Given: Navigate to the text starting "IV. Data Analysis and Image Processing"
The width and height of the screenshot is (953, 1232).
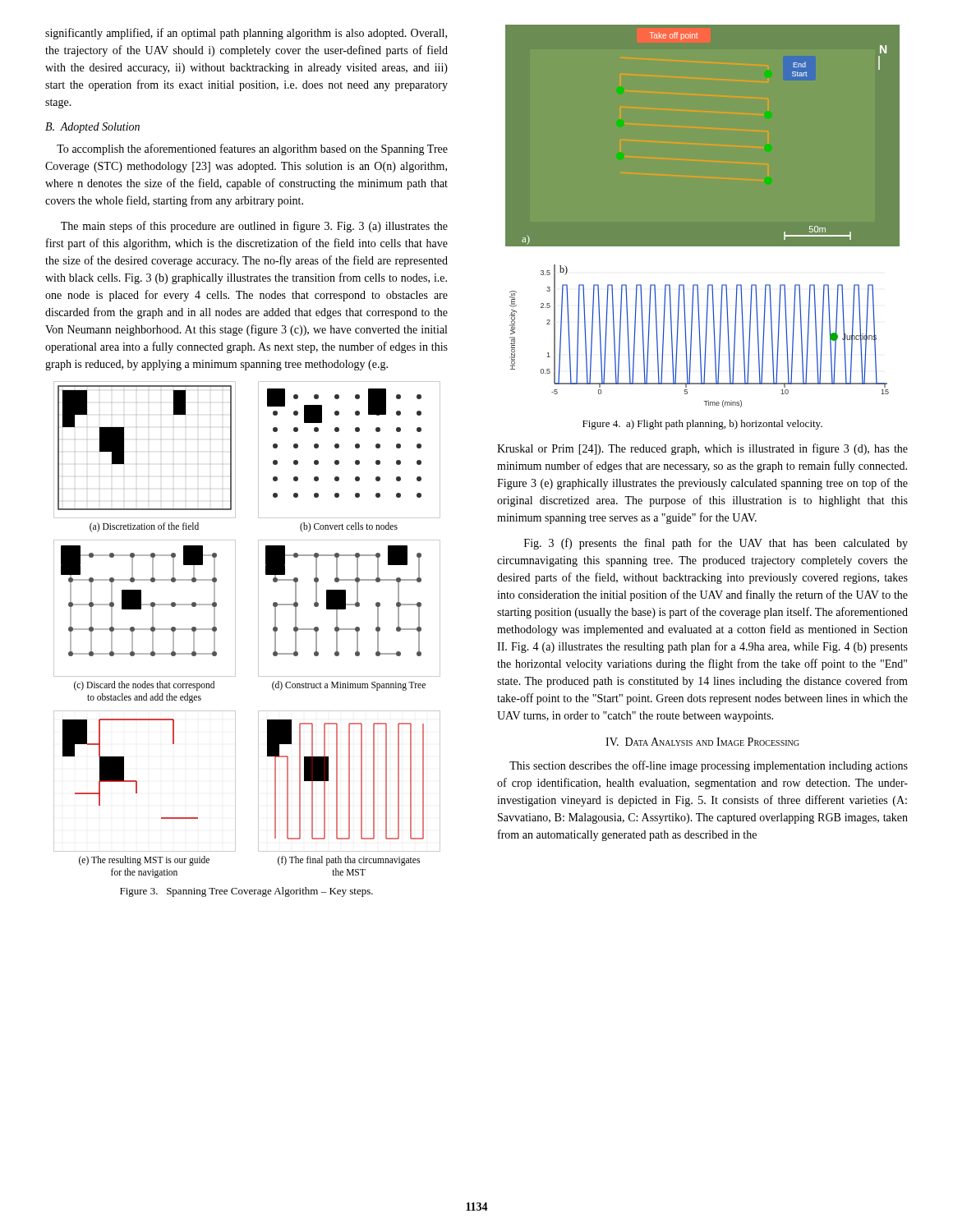Looking at the screenshot, I should (702, 742).
